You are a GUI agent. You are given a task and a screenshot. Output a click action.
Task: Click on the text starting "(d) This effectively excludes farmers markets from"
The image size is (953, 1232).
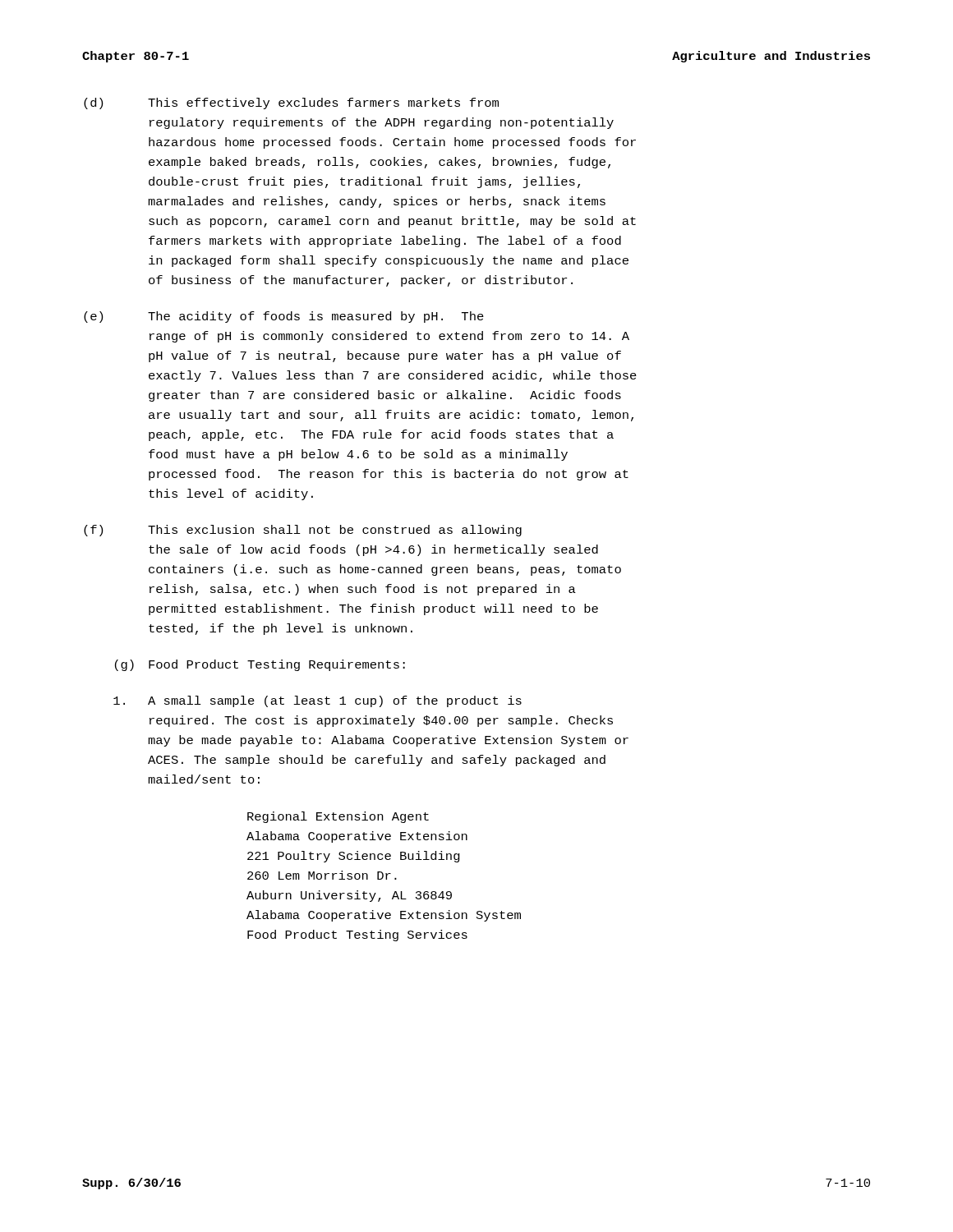(475, 192)
